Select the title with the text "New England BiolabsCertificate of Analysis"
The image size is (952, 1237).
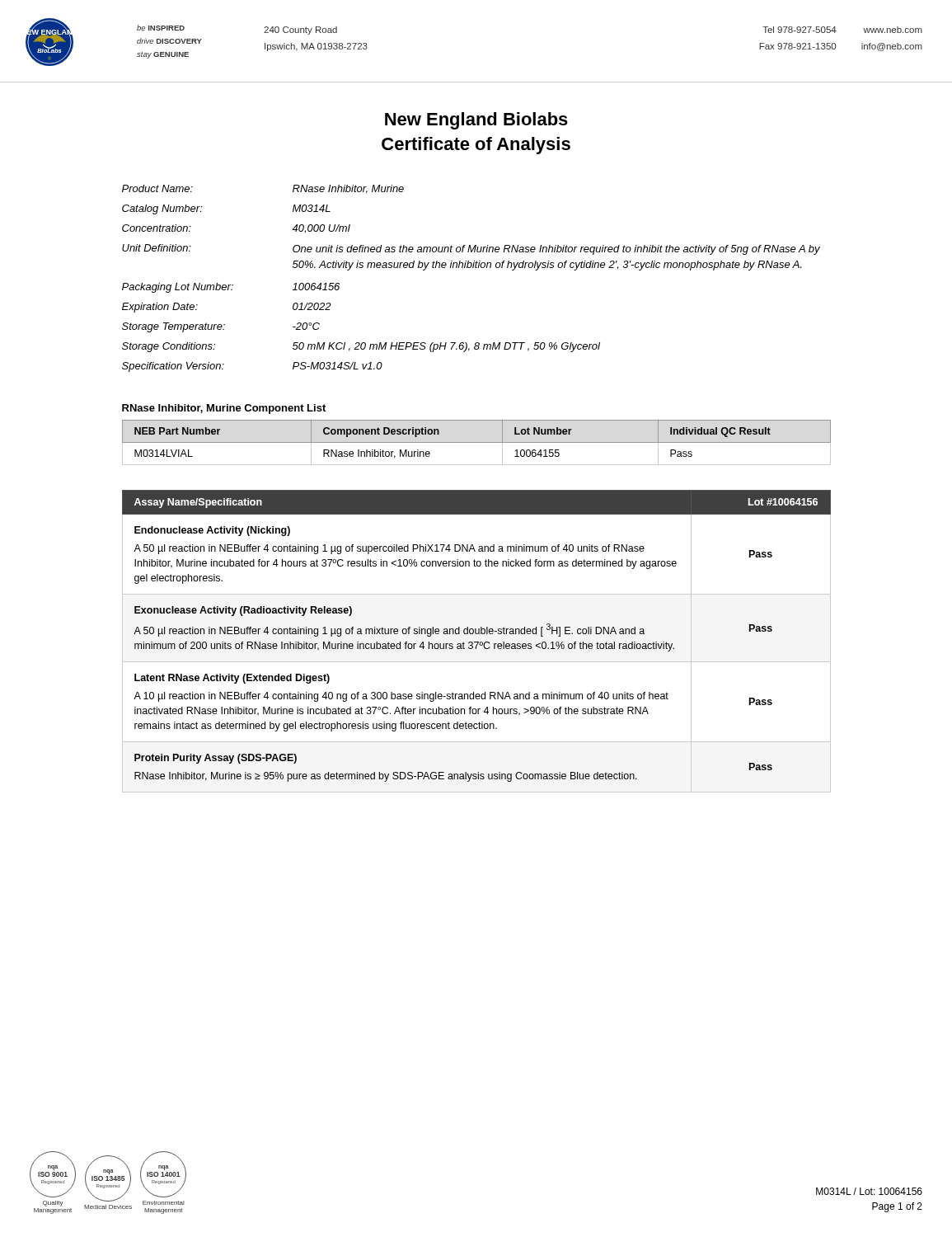(x=476, y=132)
